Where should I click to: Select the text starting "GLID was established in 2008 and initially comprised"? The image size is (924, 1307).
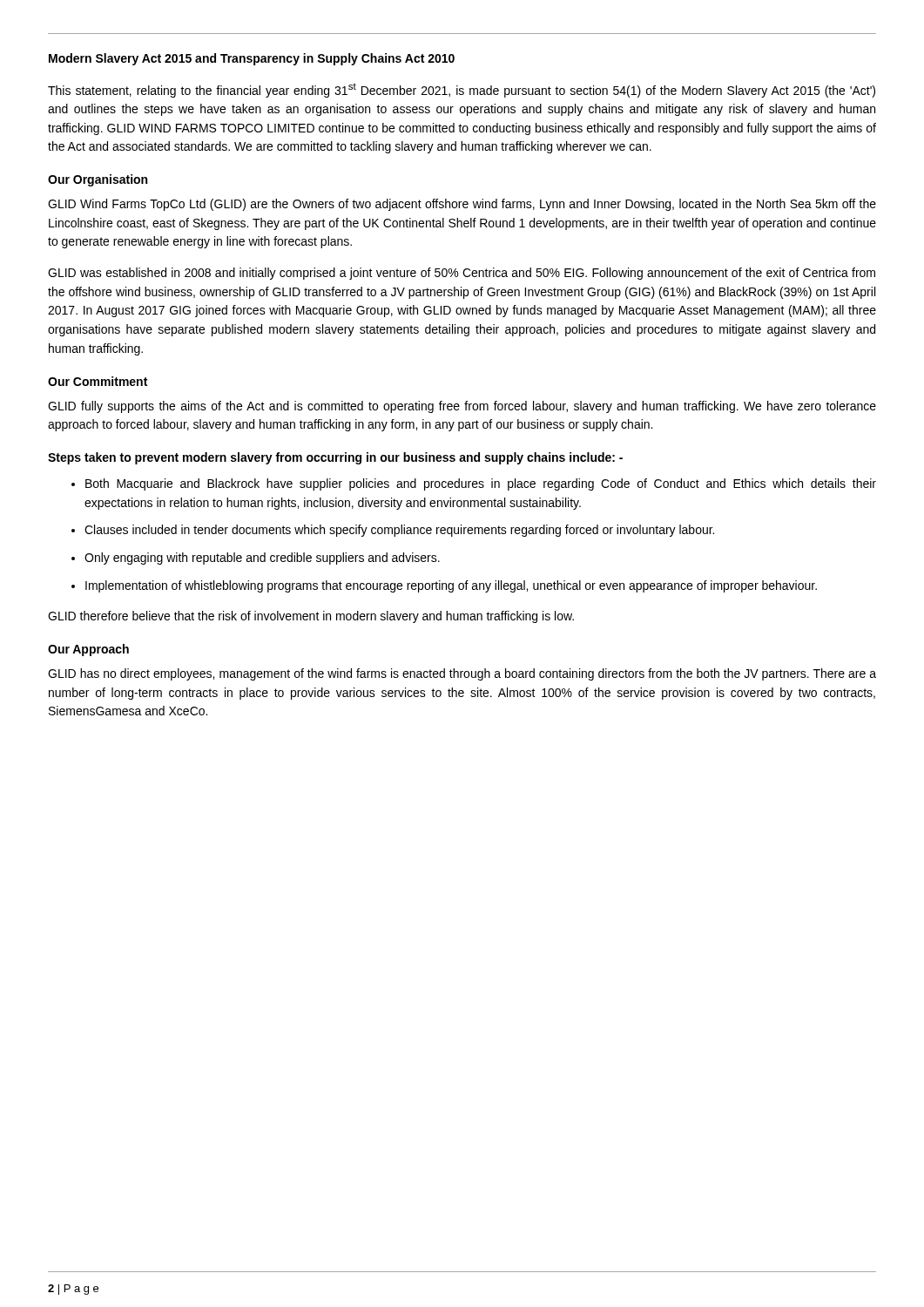pyautogui.click(x=462, y=311)
